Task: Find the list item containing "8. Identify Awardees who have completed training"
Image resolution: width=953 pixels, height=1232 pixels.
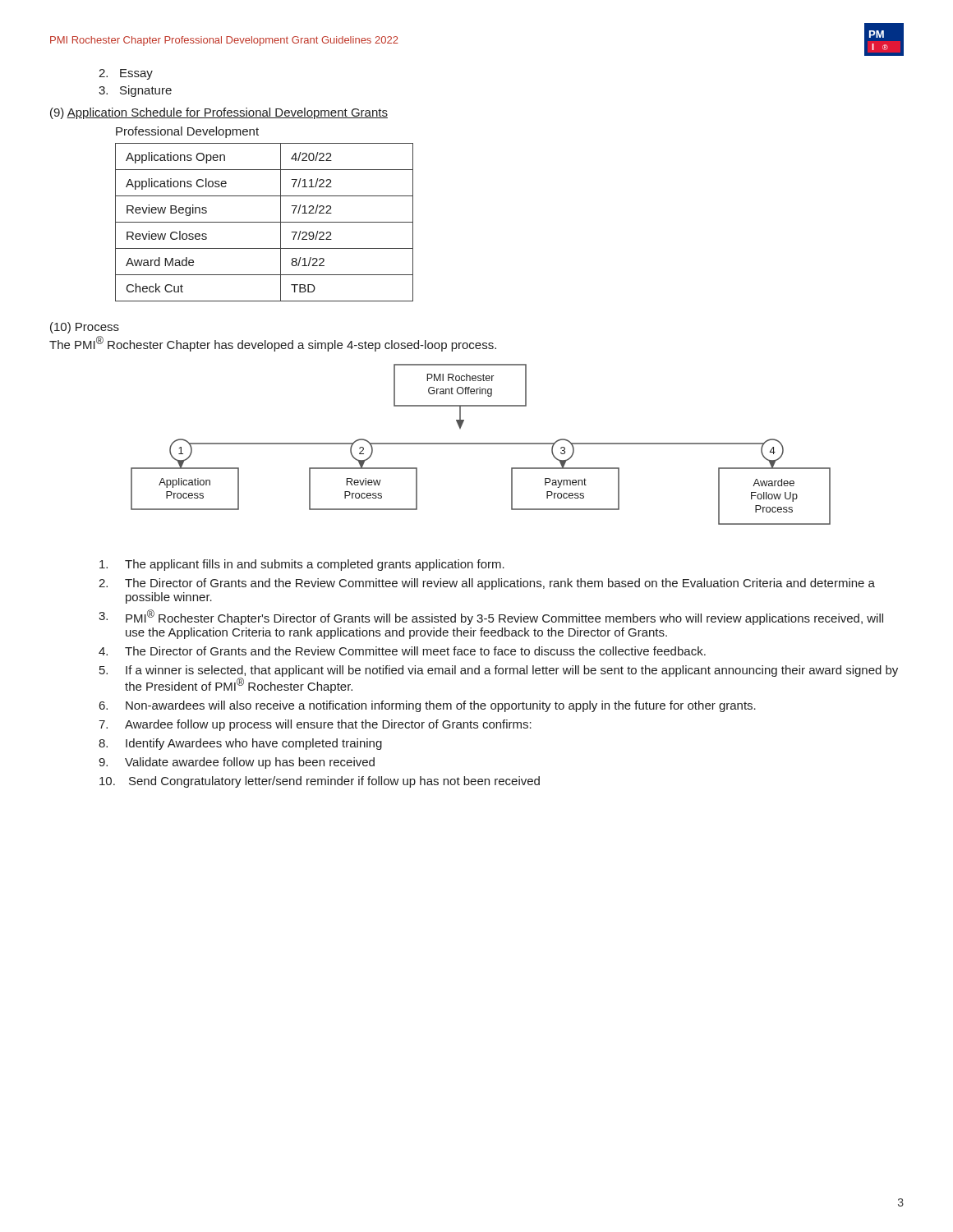Action: (x=240, y=743)
